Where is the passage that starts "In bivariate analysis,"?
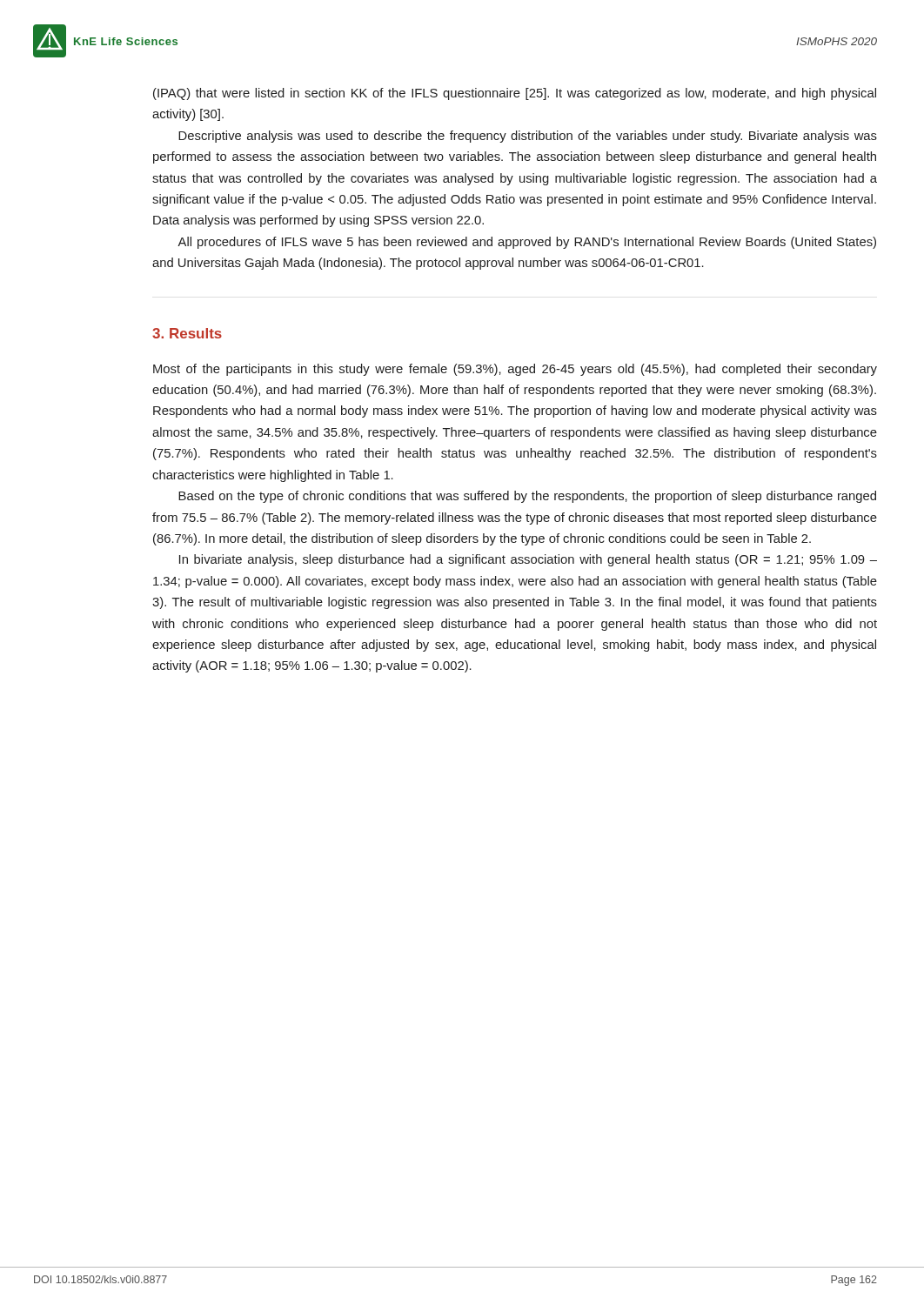The height and width of the screenshot is (1305, 924). coord(515,613)
